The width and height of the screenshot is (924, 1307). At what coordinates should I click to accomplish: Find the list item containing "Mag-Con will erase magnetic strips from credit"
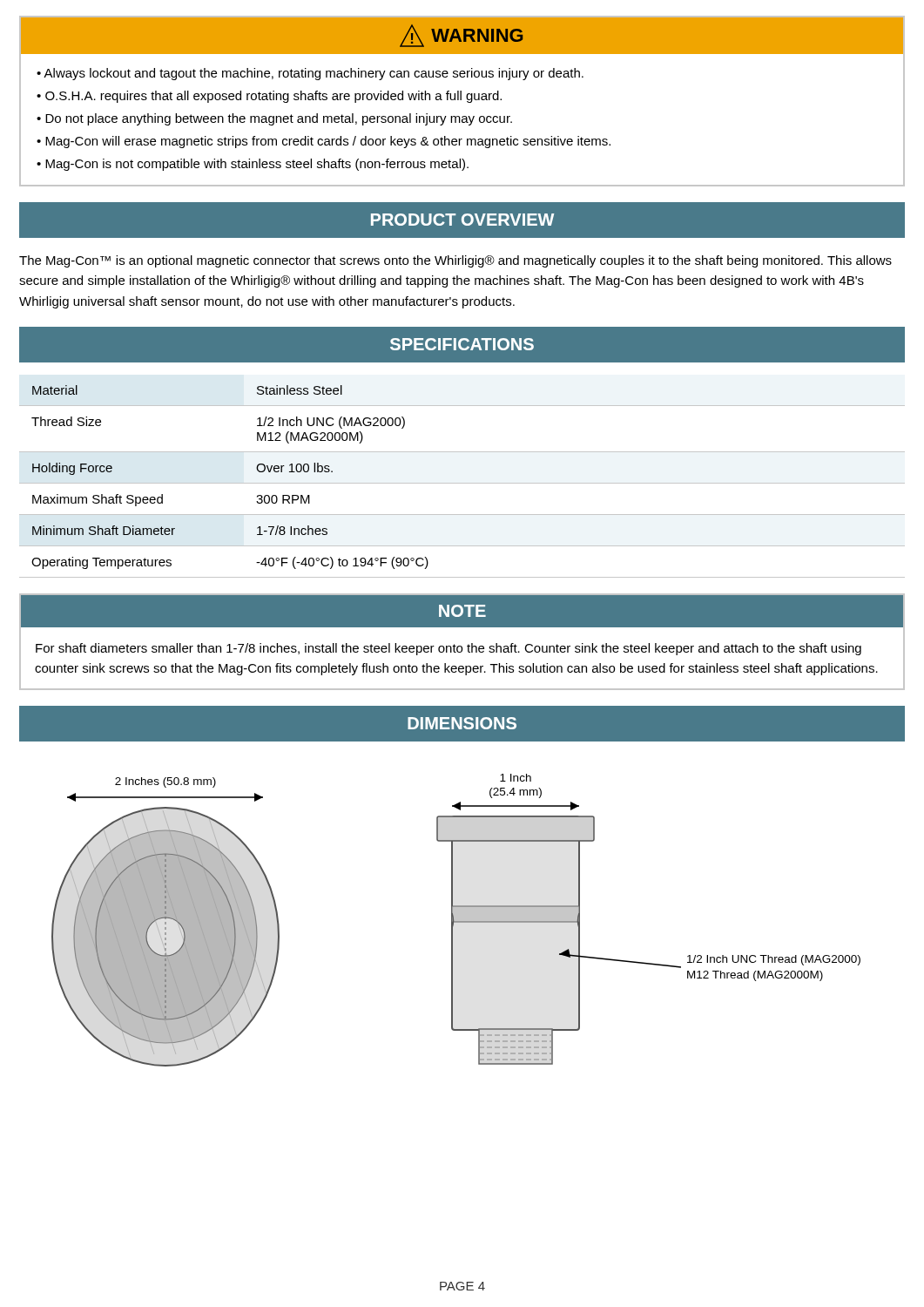tap(328, 141)
